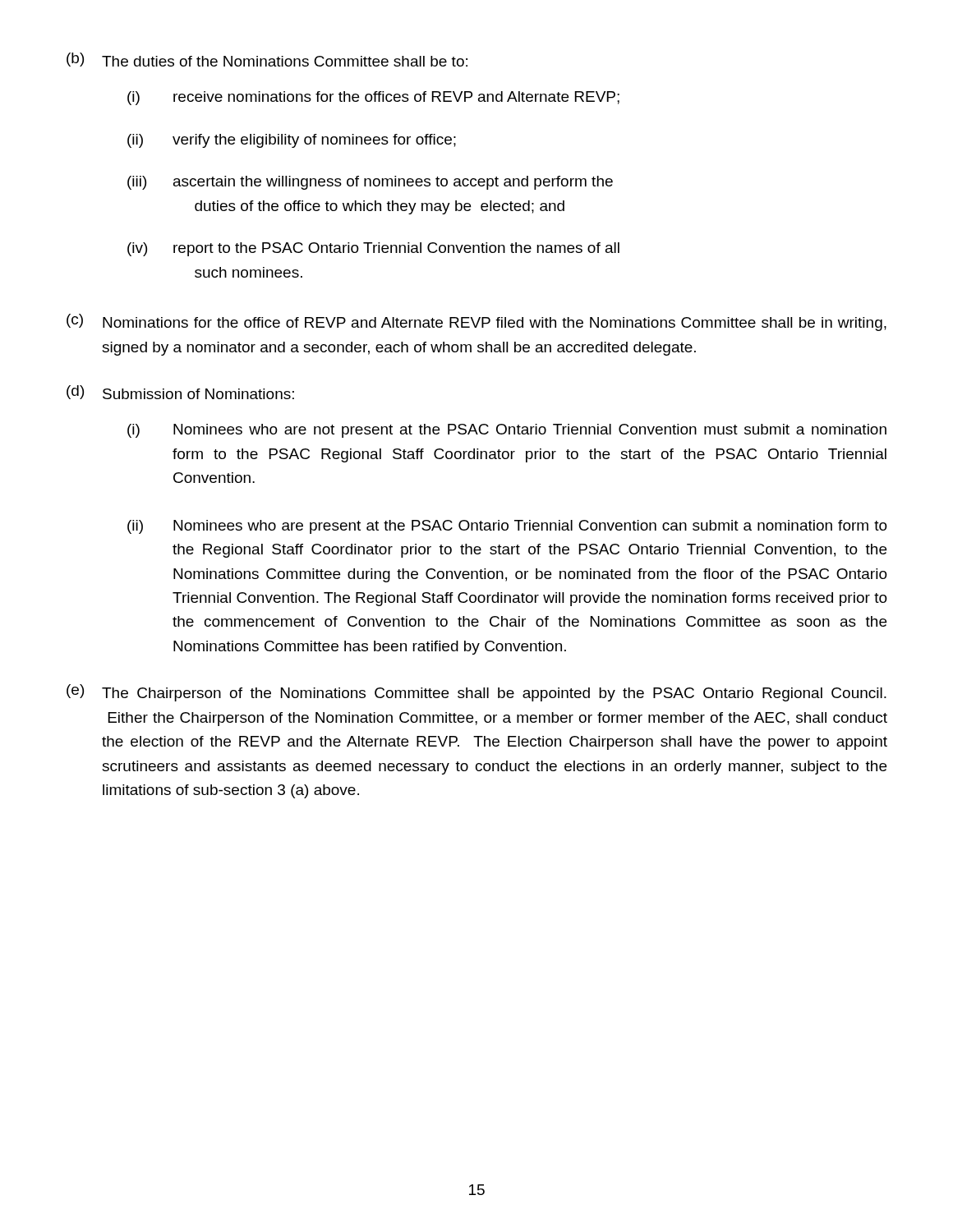Find the block on this page that starts "(b) The duties of"

(476, 176)
